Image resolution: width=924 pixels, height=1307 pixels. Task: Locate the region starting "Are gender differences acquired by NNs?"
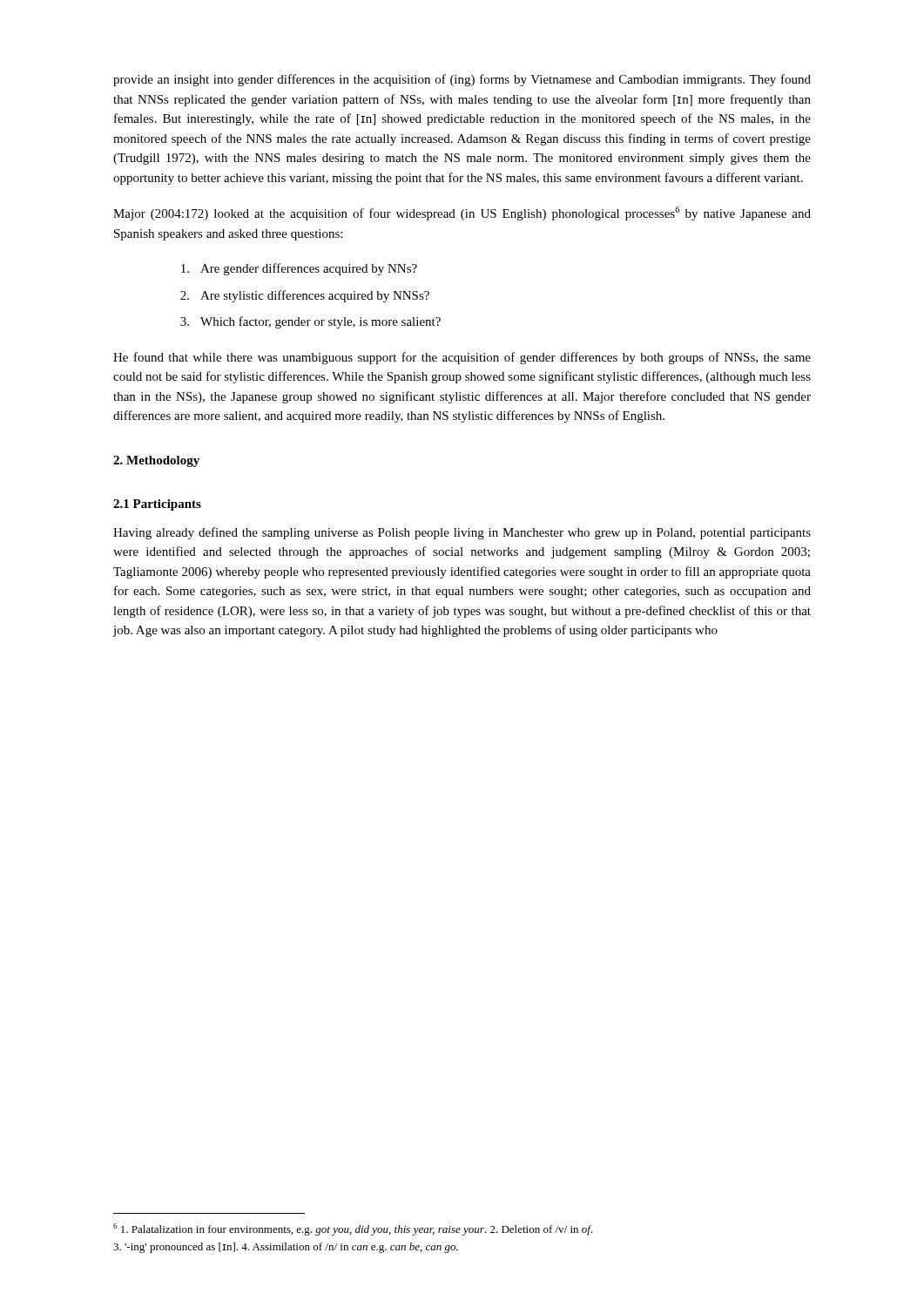291,269
